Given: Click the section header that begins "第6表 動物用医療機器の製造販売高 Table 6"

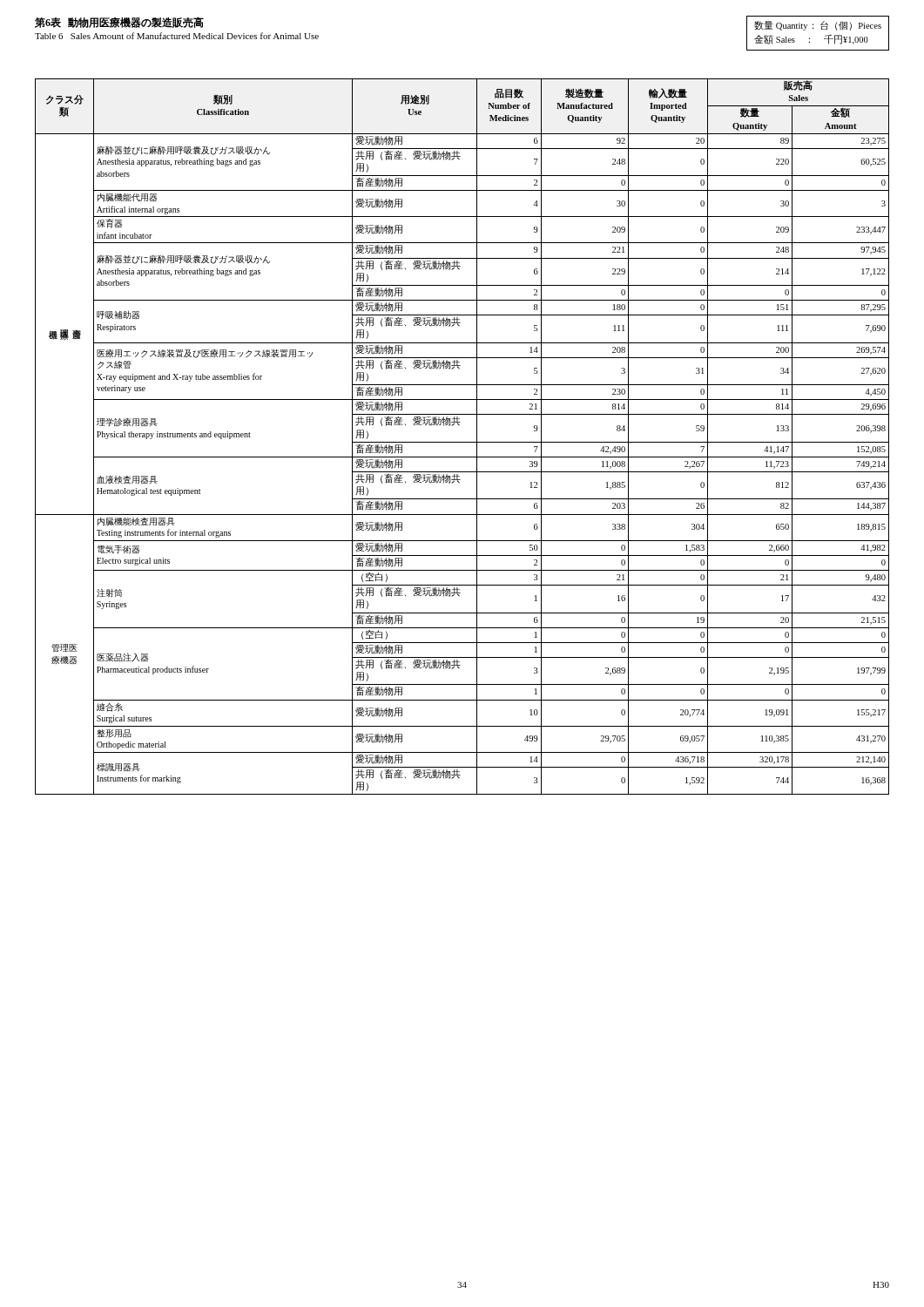Looking at the screenshot, I should (139, 34).
